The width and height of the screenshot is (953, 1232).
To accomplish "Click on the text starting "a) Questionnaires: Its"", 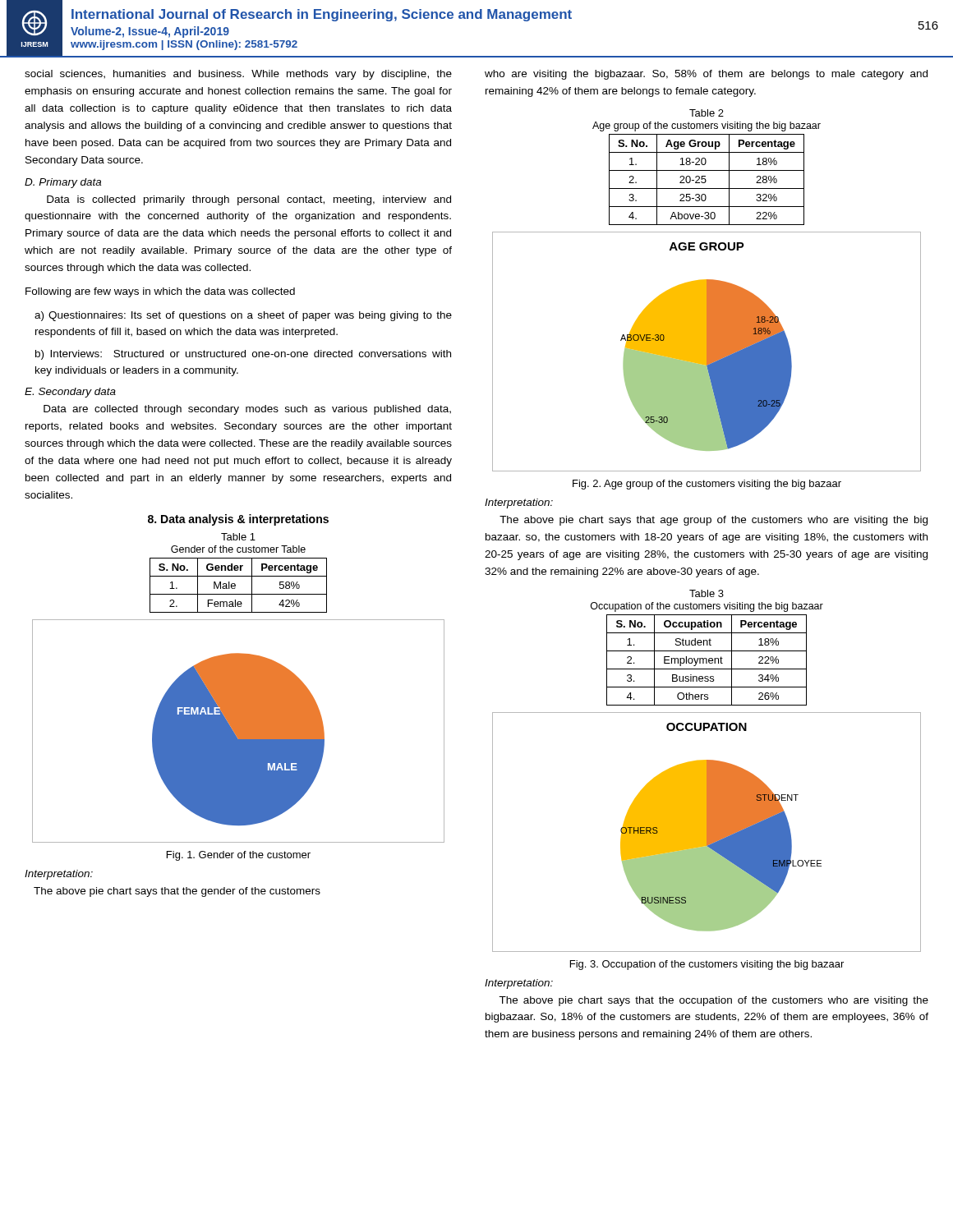I will [243, 324].
